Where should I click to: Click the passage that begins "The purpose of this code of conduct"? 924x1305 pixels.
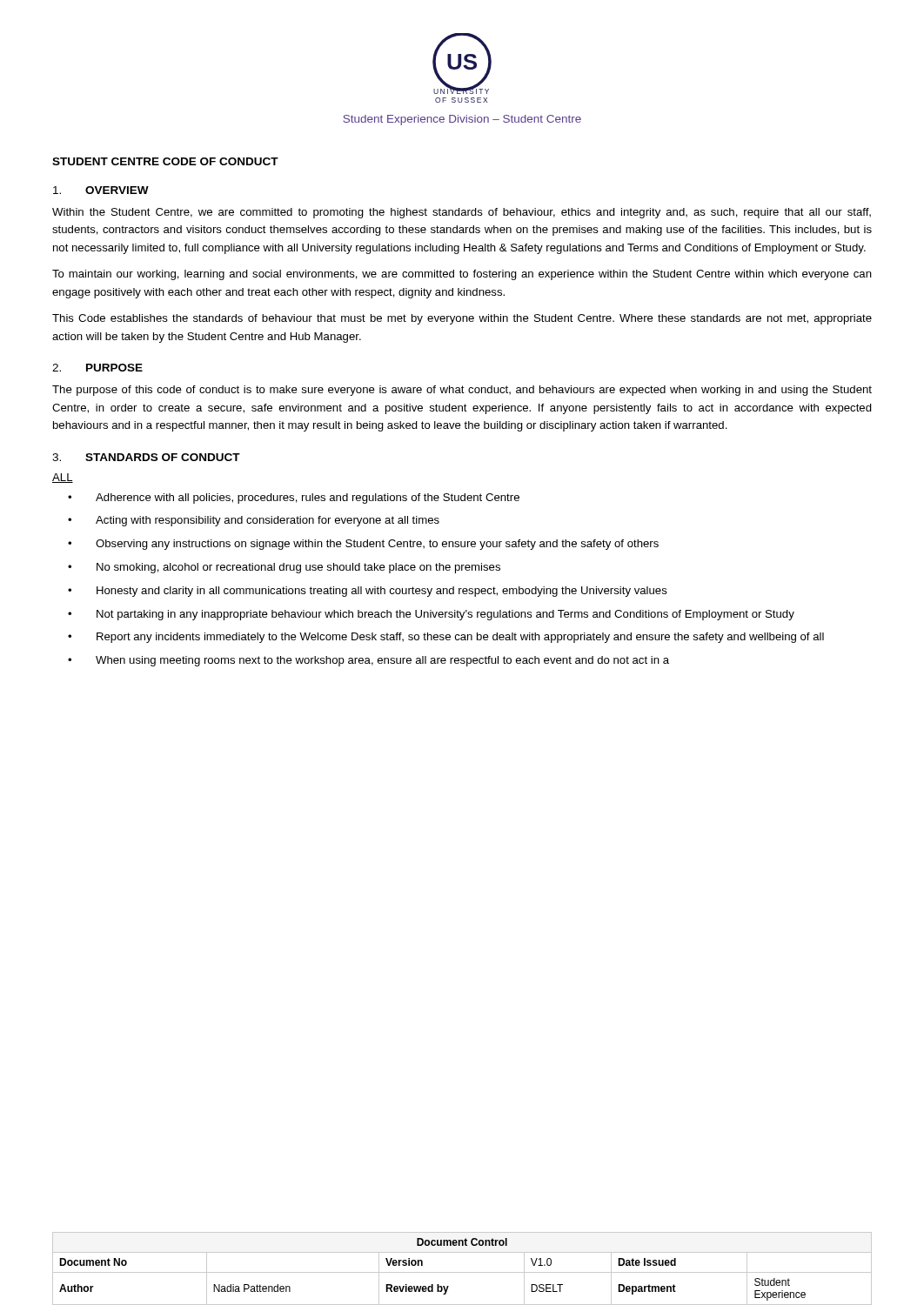click(x=462, y=407)
